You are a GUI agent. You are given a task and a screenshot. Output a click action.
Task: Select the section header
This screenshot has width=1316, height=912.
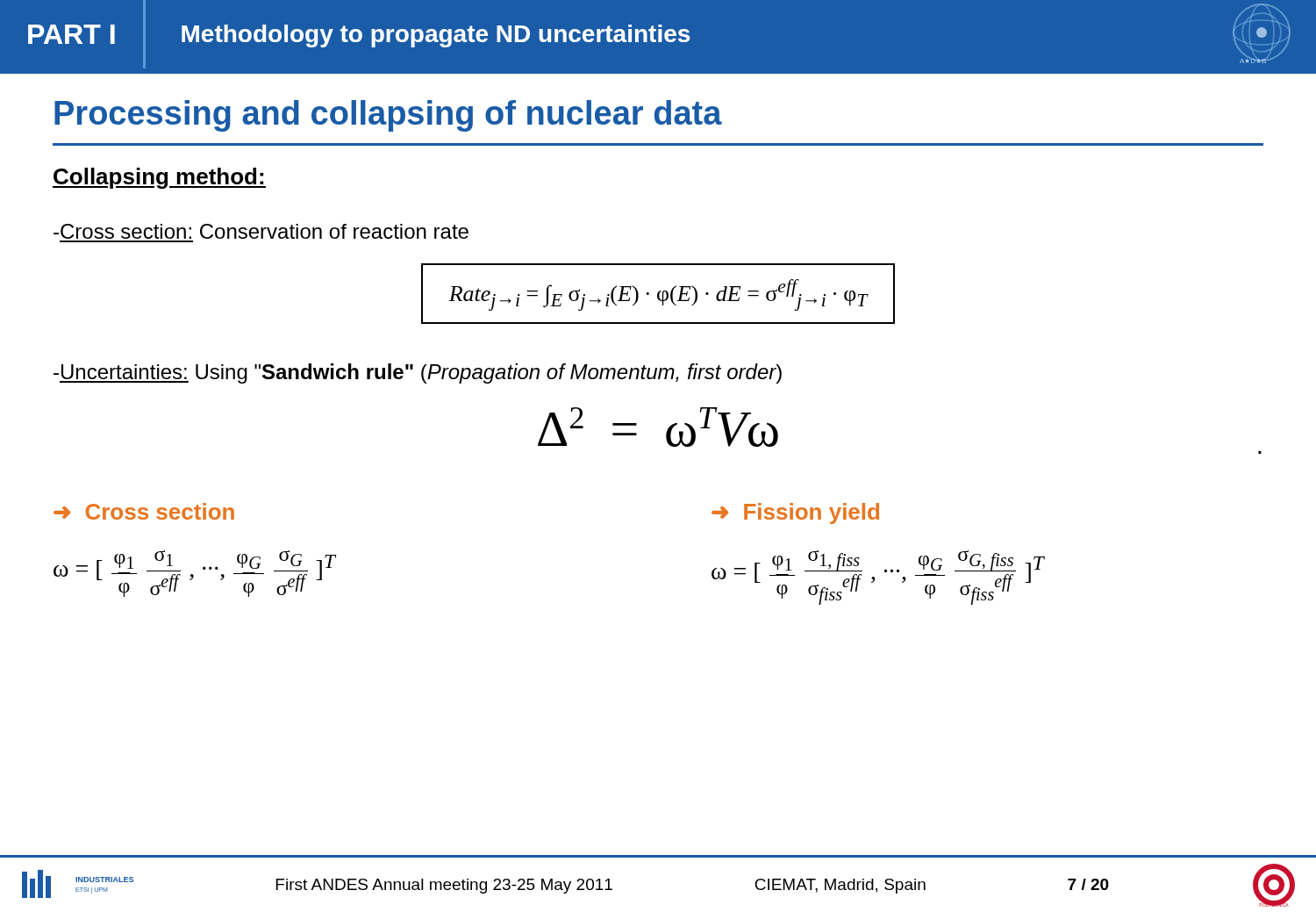pos(159,176)
